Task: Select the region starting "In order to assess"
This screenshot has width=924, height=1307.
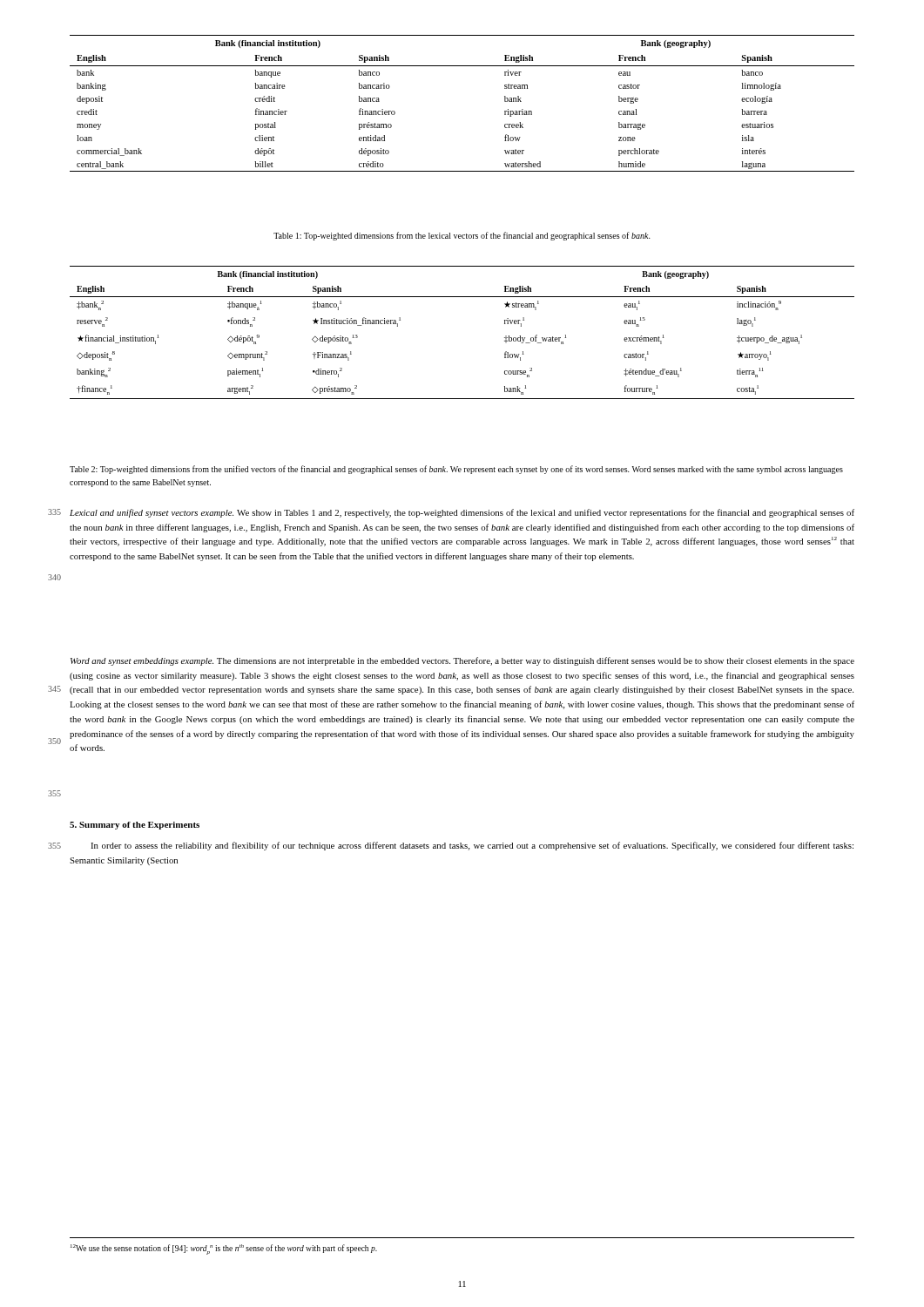Action: pos(462,853)
